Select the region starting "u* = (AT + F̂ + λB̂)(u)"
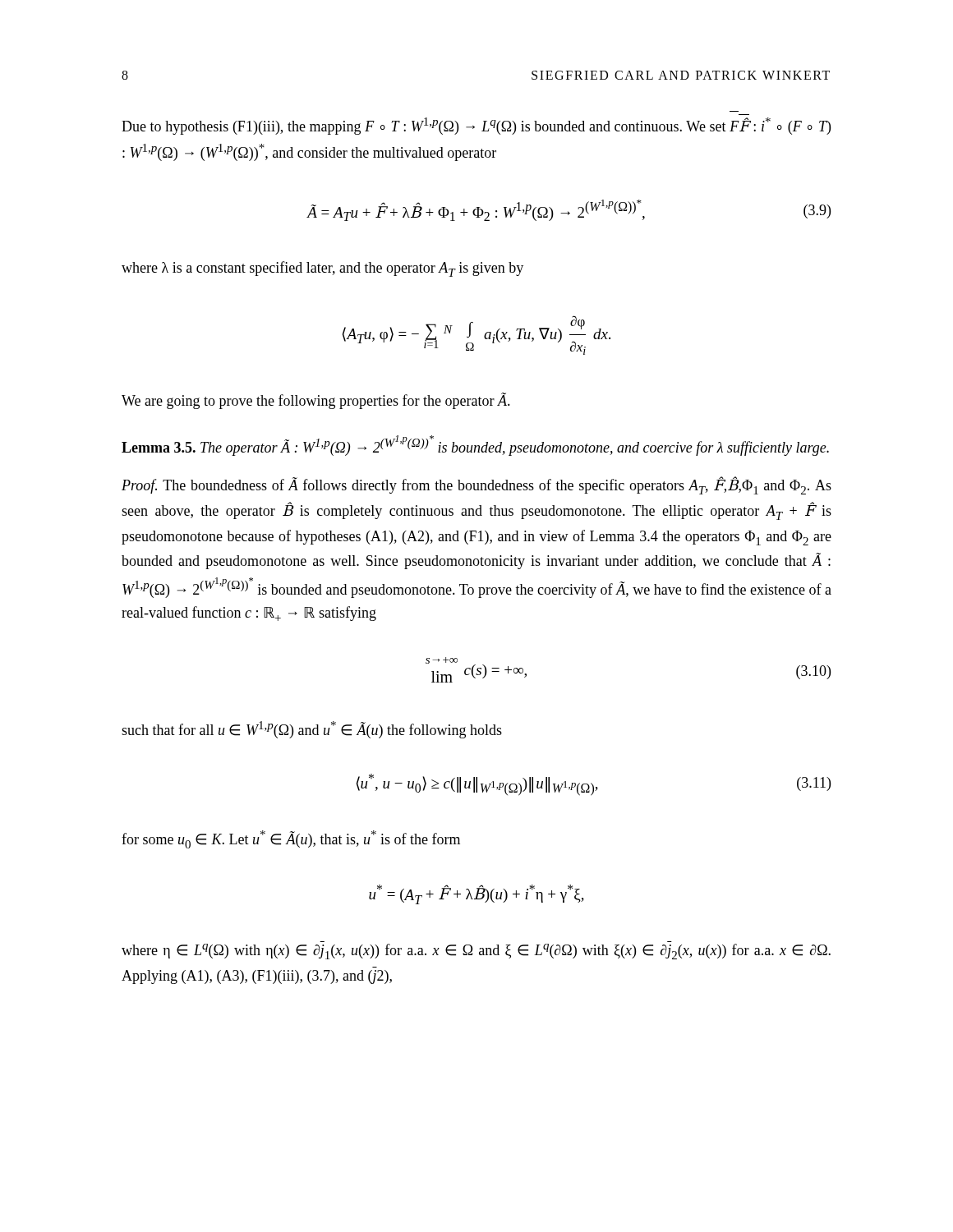Screen dimensions: 1232x953 476,895
